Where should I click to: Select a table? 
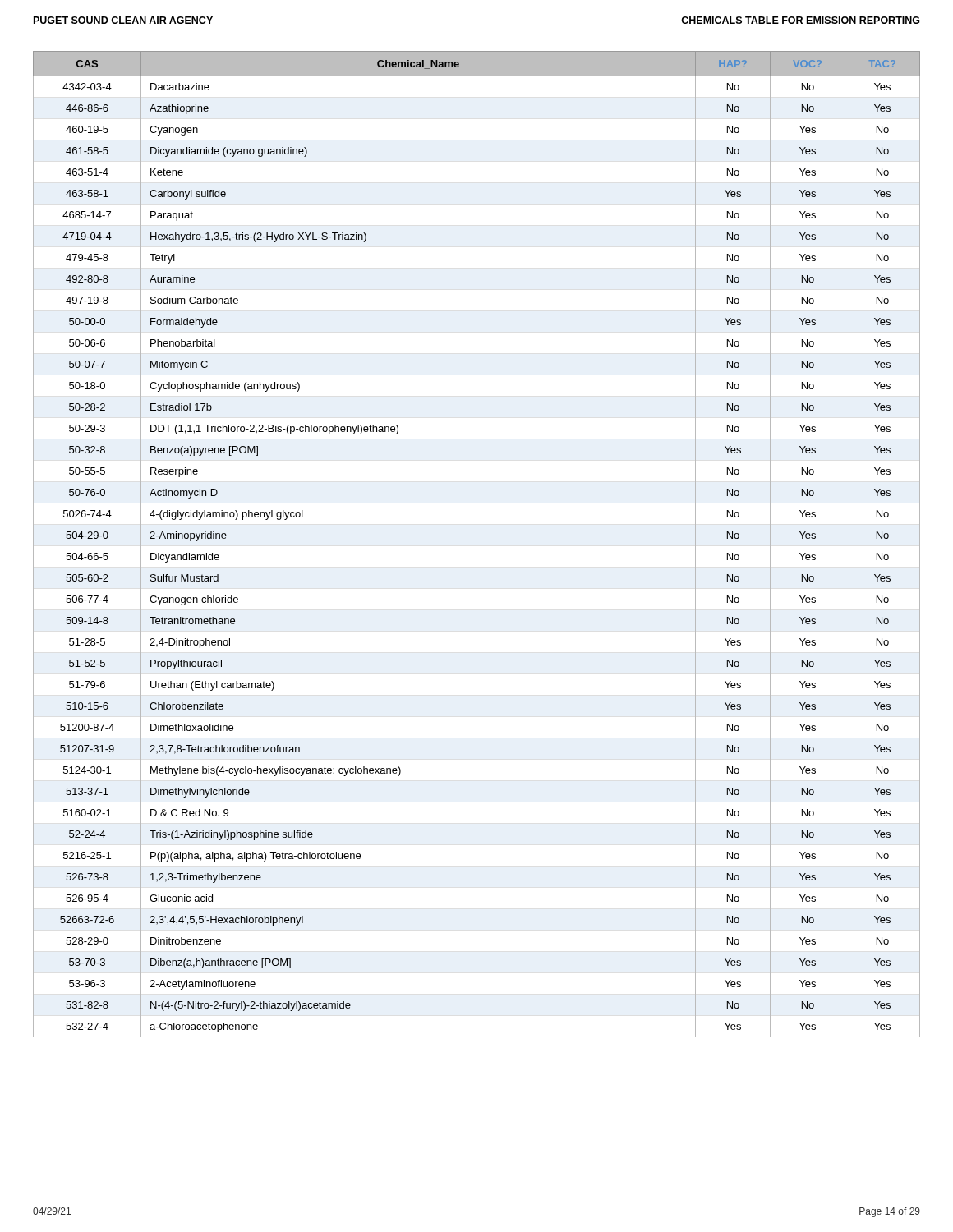476,544
